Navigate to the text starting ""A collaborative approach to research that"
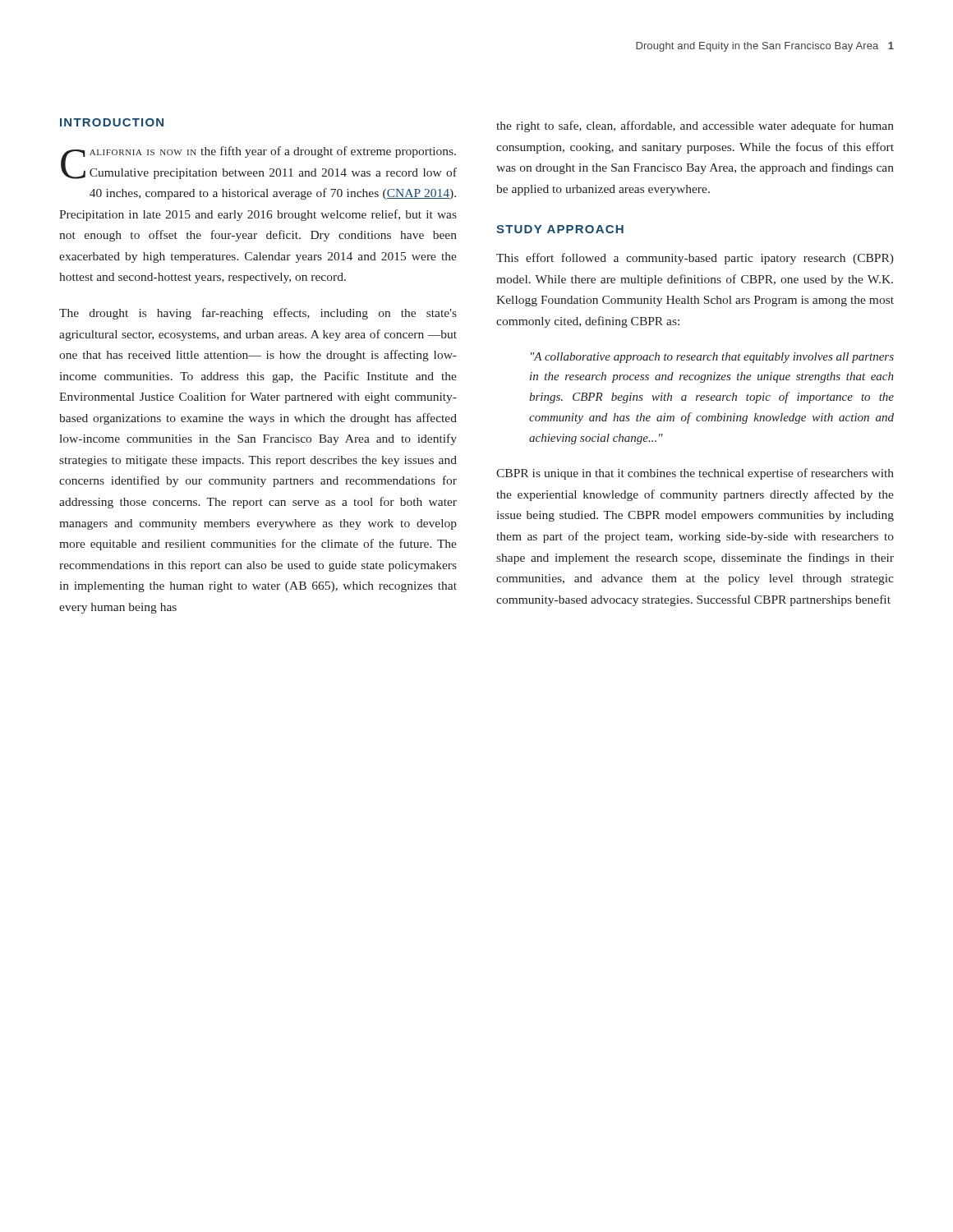 point(711,397)
